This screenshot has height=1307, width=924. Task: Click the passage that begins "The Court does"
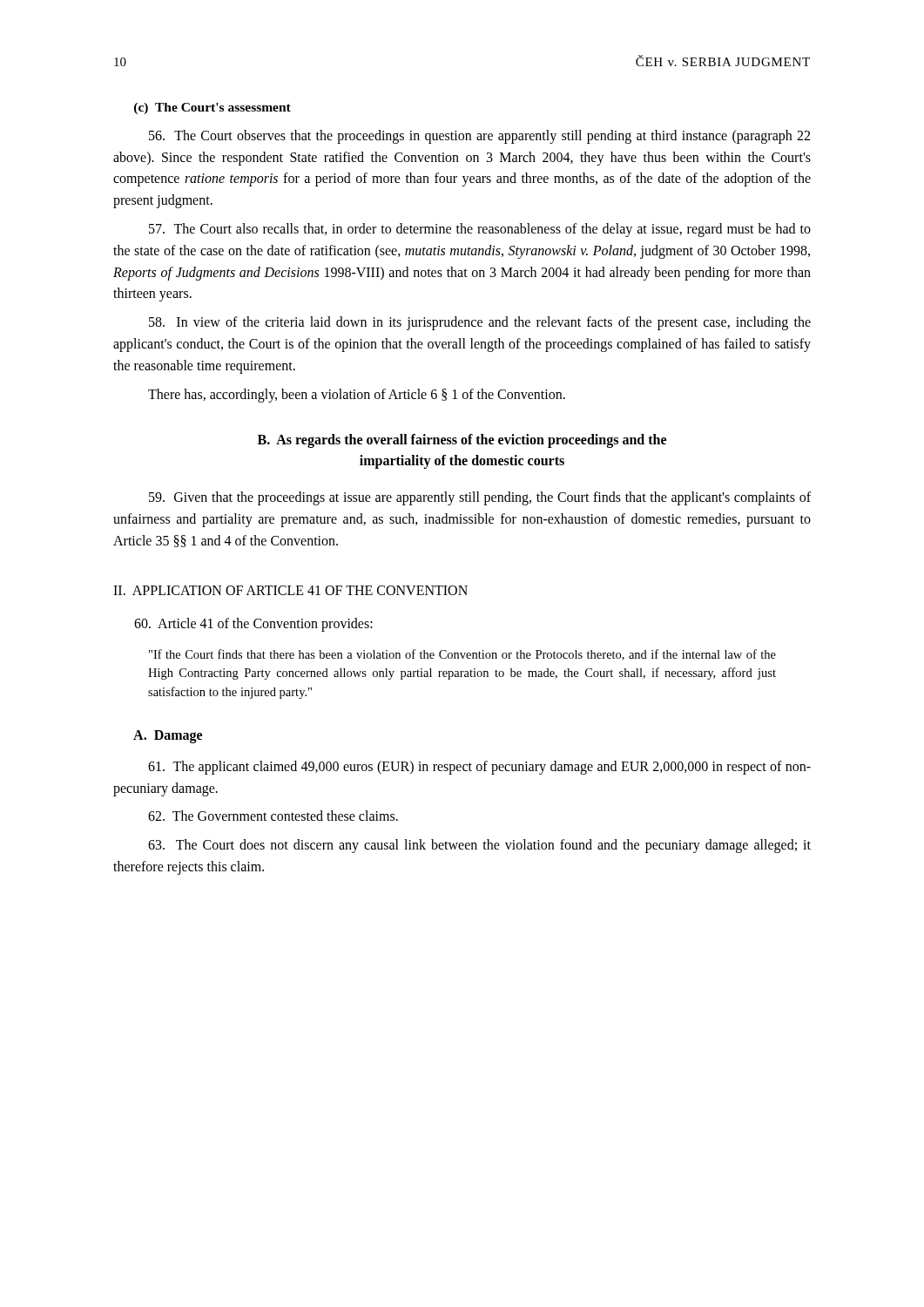(462, 856)
